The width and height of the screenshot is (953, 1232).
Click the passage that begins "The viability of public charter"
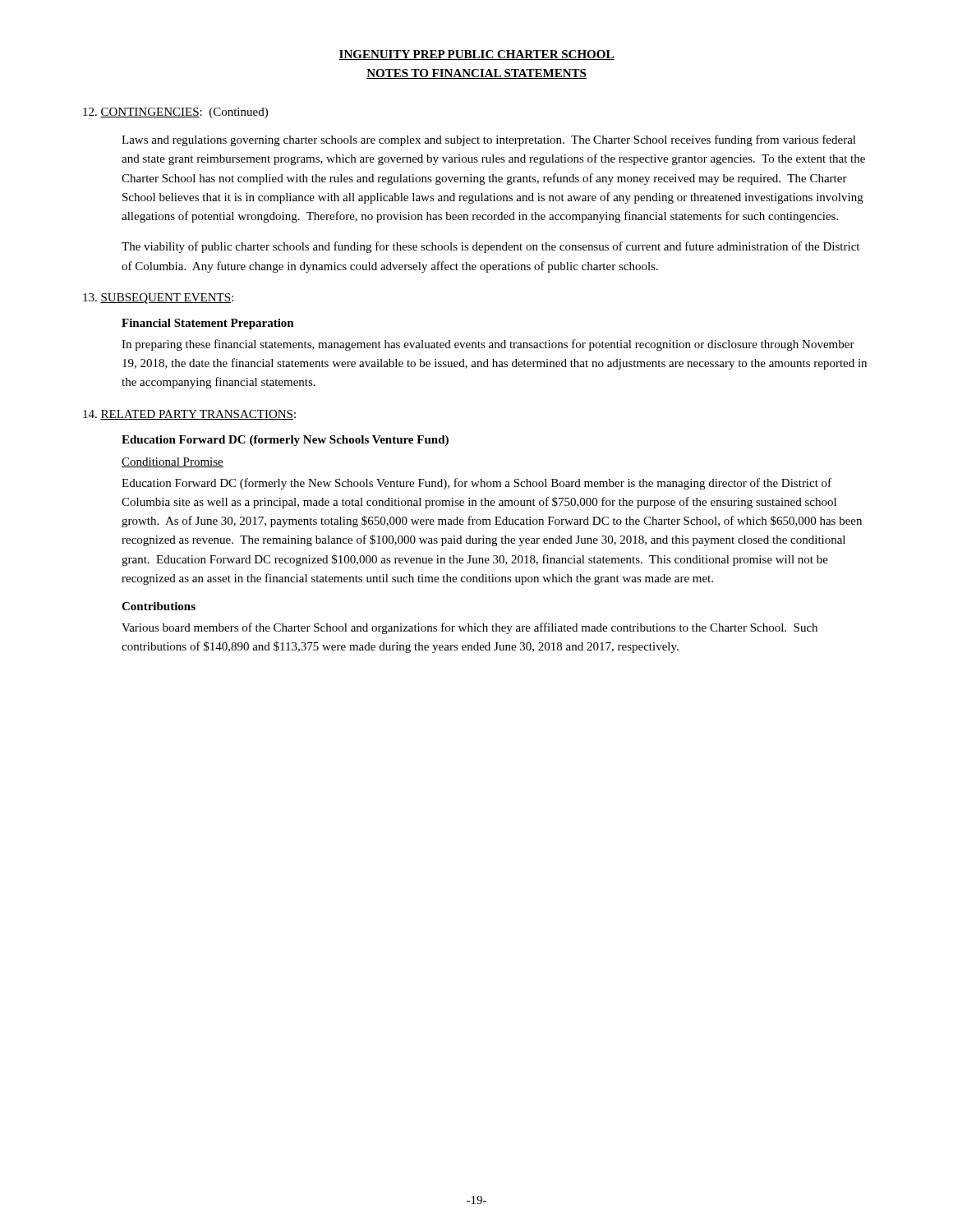point(491,256)
